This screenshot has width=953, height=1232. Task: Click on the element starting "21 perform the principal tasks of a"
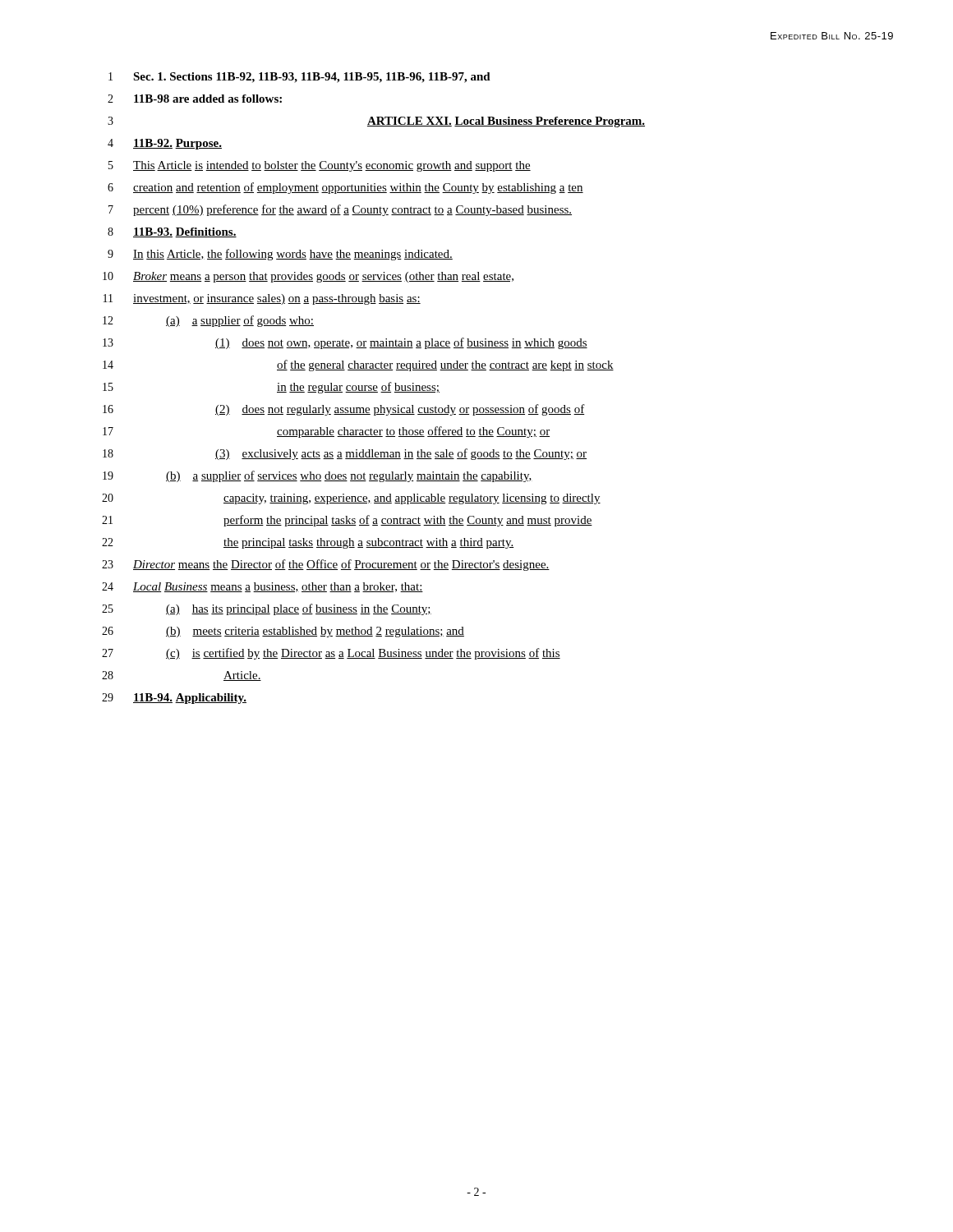(481, 520)
